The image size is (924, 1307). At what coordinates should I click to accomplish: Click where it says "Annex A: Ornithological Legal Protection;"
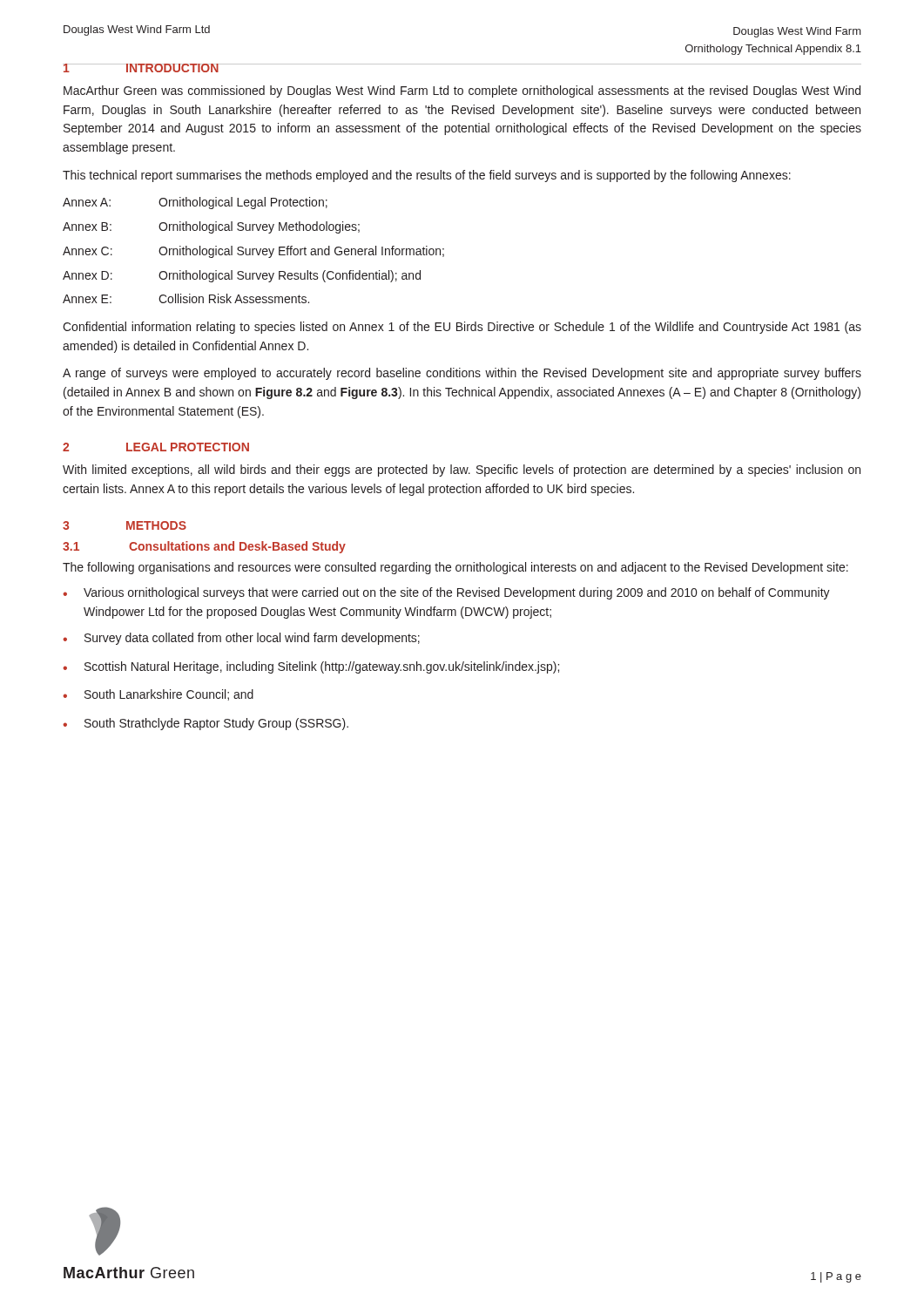(x=195, y=203)
